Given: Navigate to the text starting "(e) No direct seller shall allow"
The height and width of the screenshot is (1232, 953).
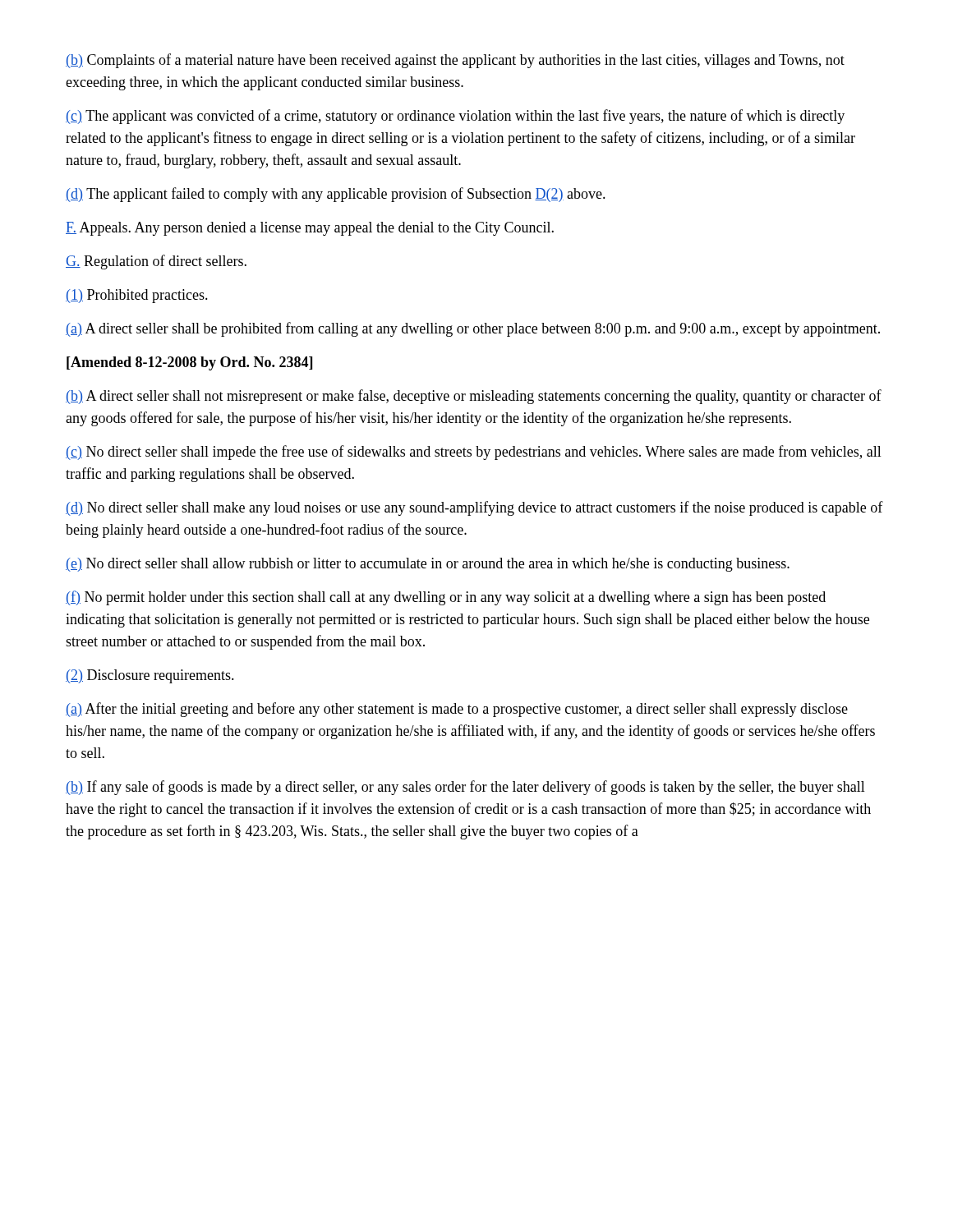Looking at the screenshot, I should pyautogui.click(x=476, y=564).
